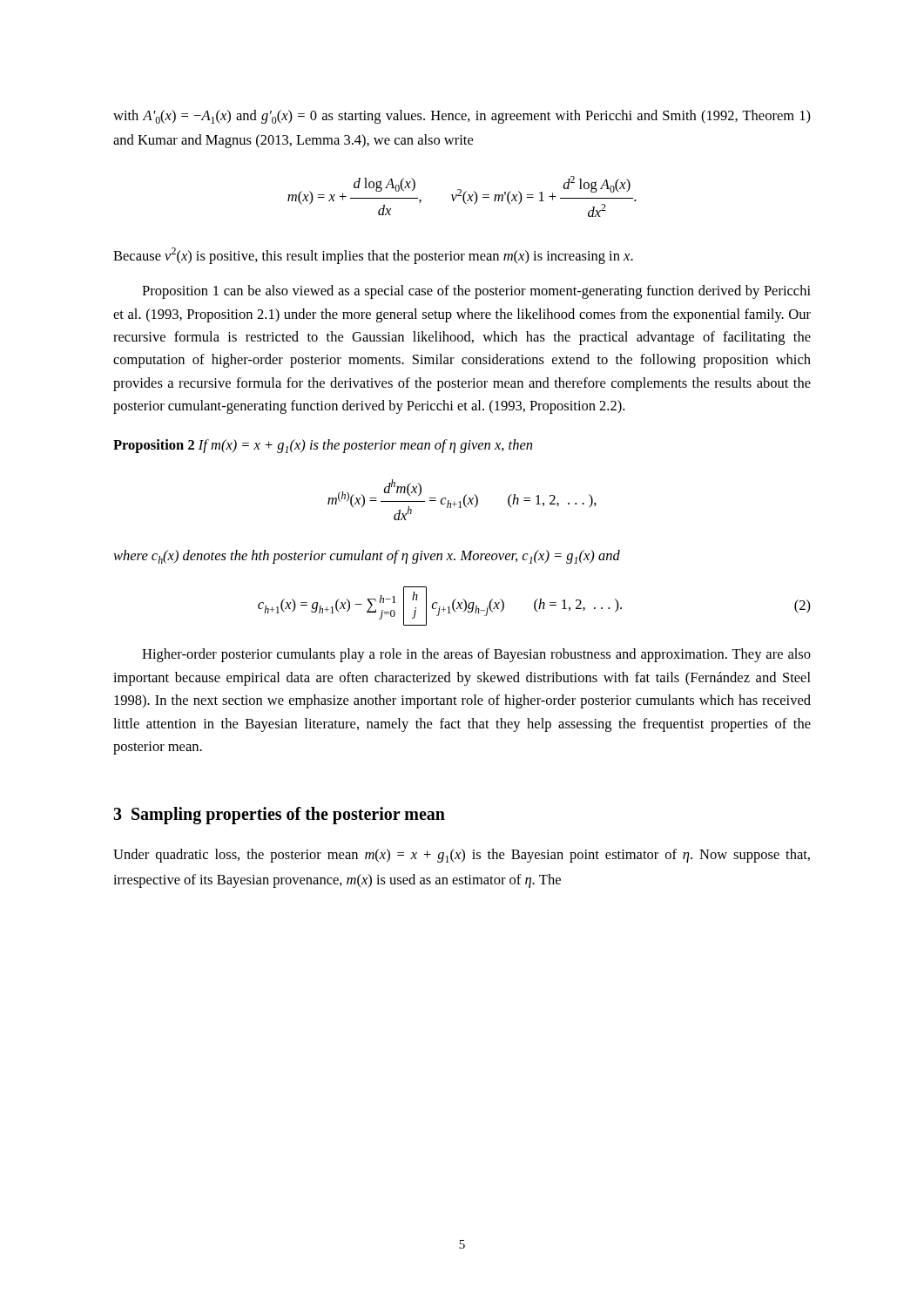Viewport: 924px width, 1307px height.
Task: Click on the text block starting "m(x) = x + d log A0(x) dx"
Action: [x=462, y=198]
